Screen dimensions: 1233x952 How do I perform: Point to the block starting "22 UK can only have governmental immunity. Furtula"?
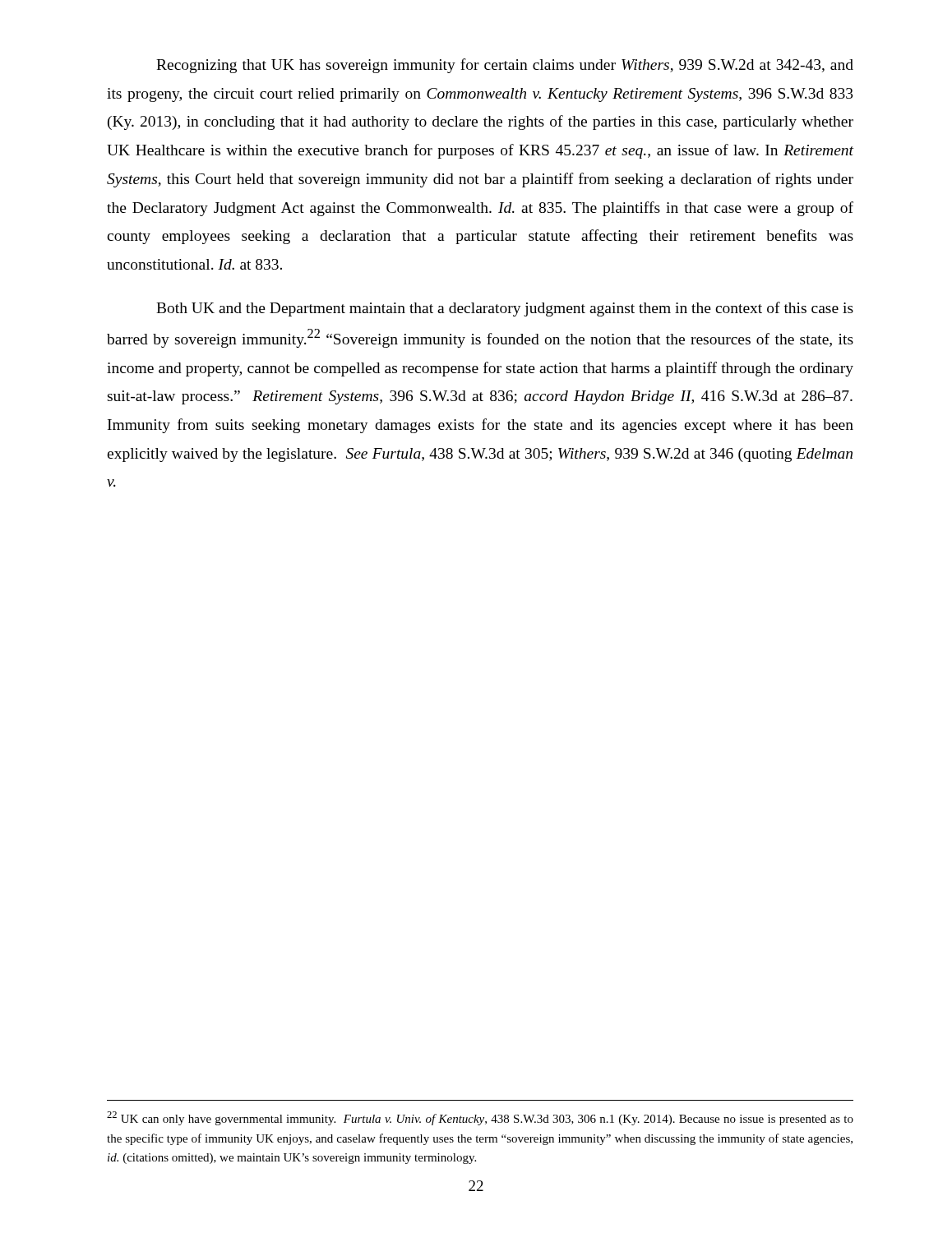coord(480,1137)
